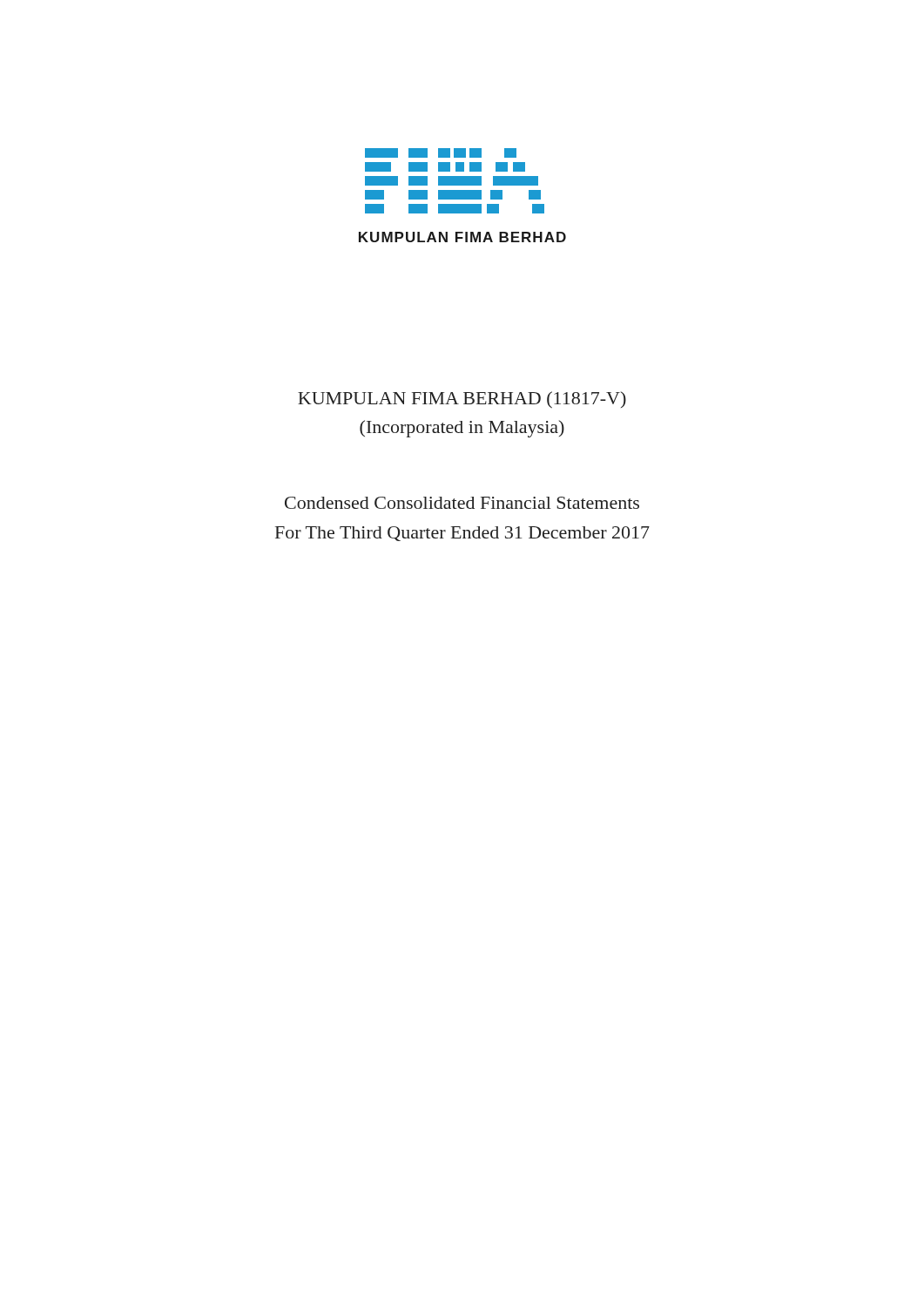
Task: Point to the block beginning "Condensed Consolidated Financial Statements For The Third"
Action: point(462,518)
